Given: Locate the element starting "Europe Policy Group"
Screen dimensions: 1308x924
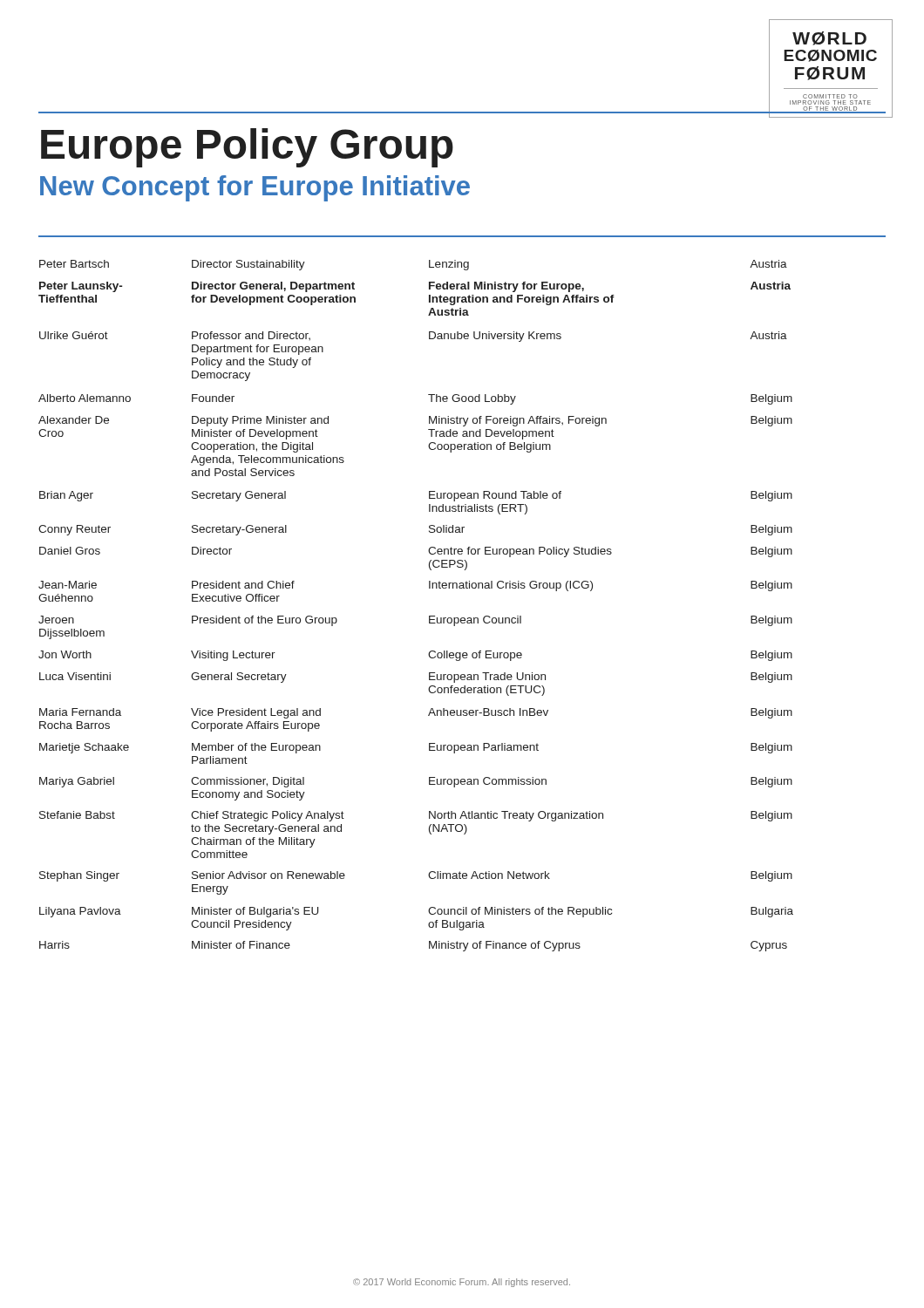Looking at the screenshot, I should pos(246,145).
